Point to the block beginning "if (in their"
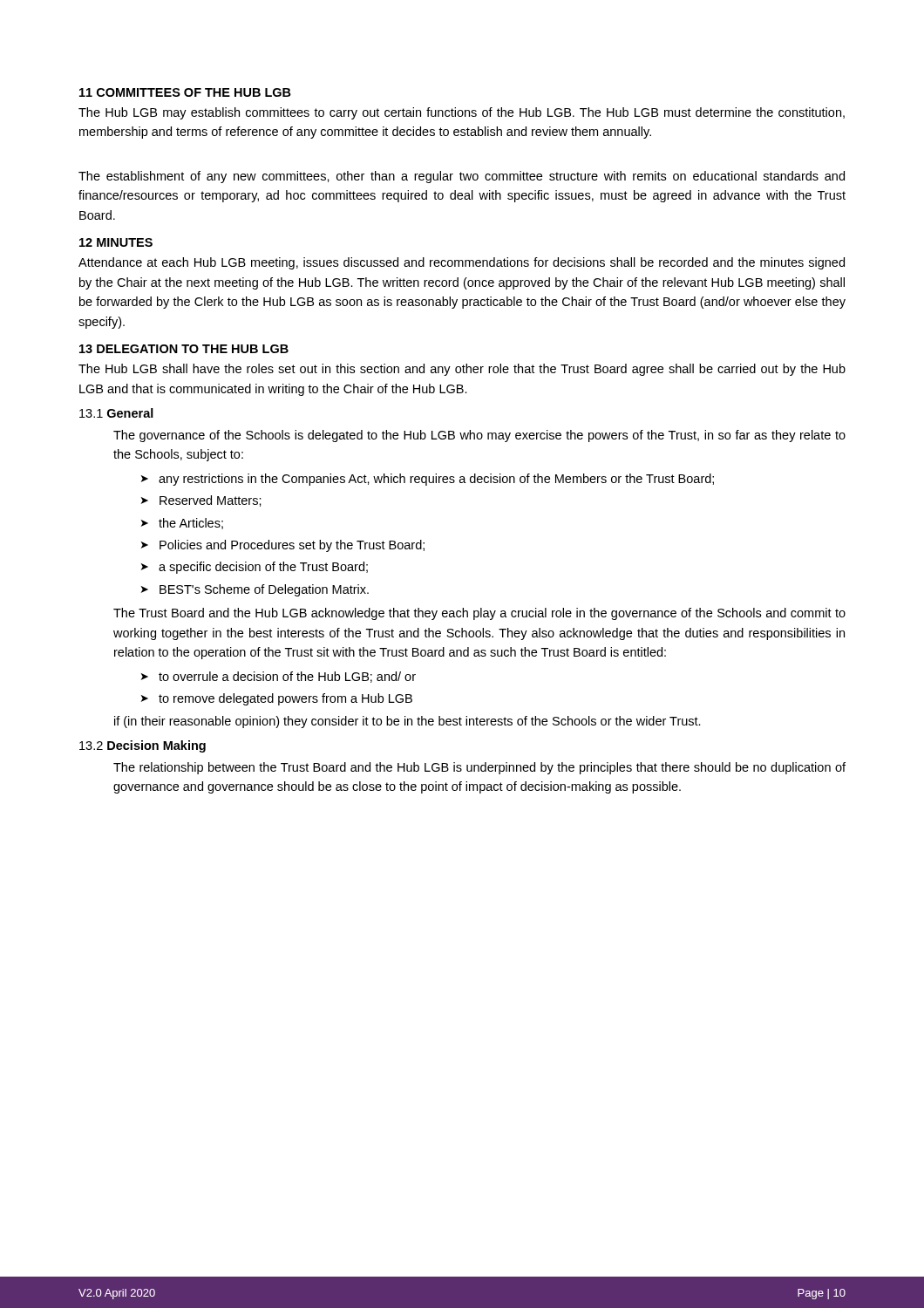The width and height of the screenshot is (924, 1308). [407, 721]
